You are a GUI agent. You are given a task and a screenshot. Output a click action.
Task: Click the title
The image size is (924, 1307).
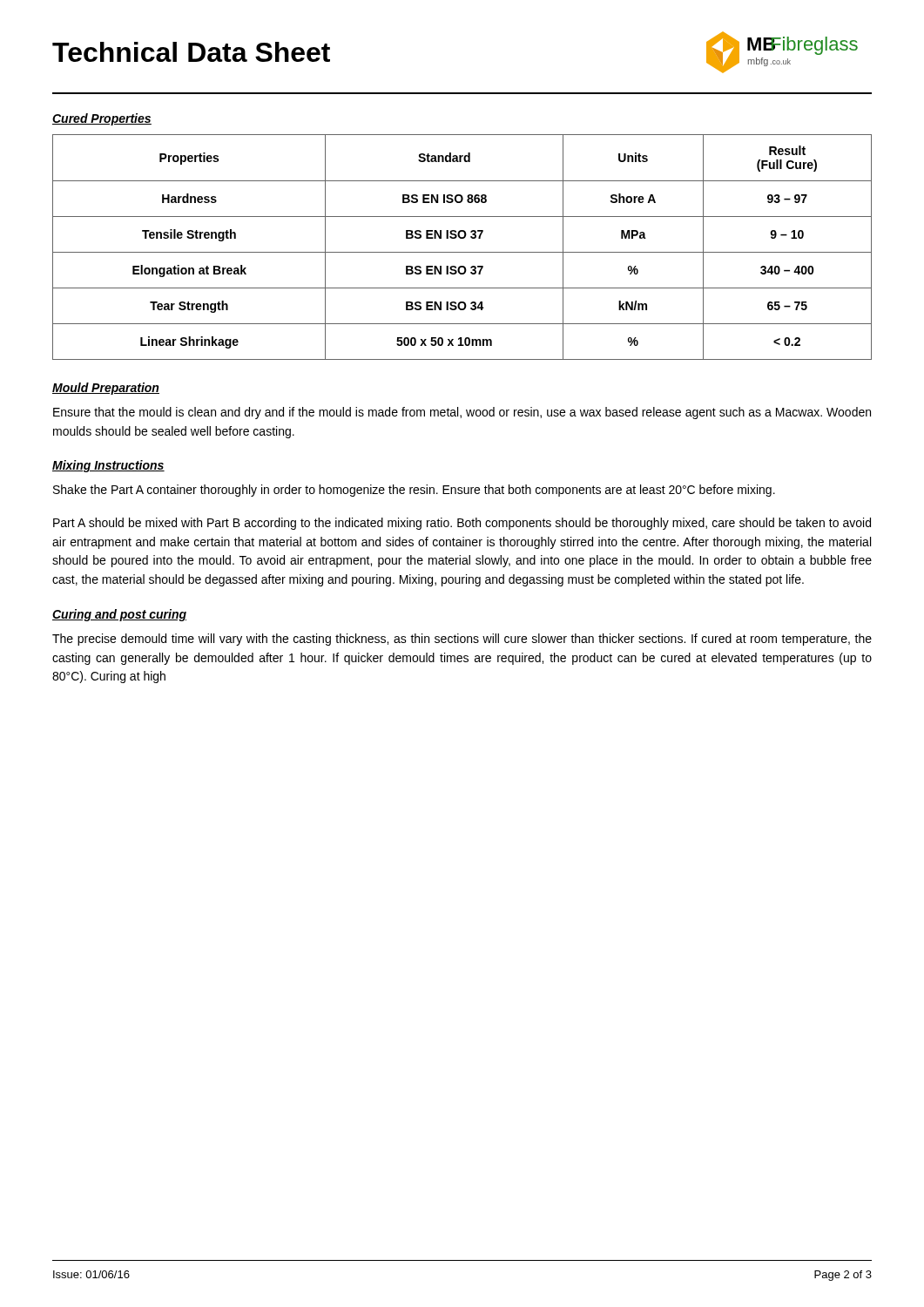tap(191, 52)
